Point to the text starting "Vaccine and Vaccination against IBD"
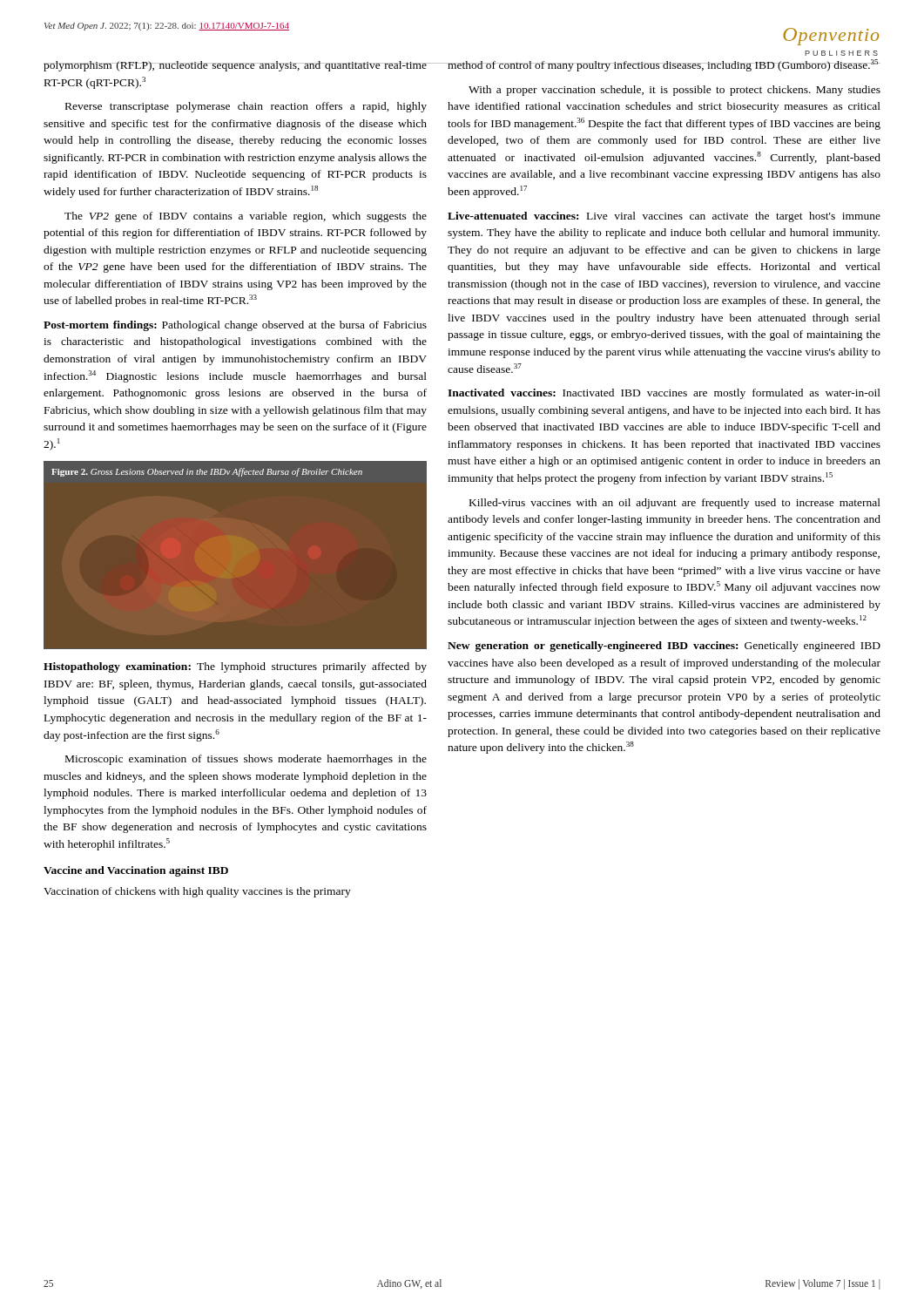Viewport: 924px width, 1307px height. (x=136, y=870)
